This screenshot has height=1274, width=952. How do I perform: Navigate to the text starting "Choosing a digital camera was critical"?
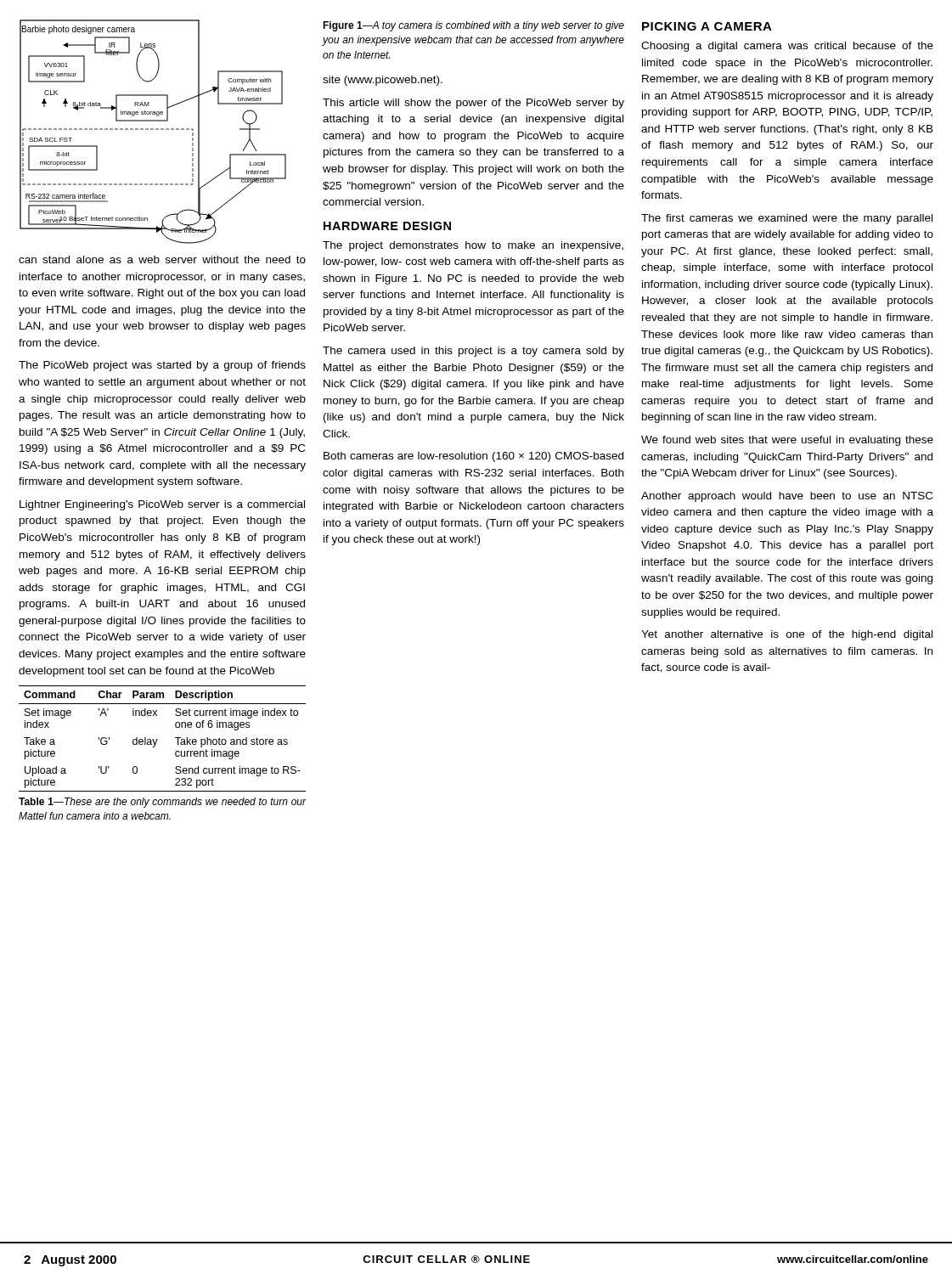tap(787, 120)
